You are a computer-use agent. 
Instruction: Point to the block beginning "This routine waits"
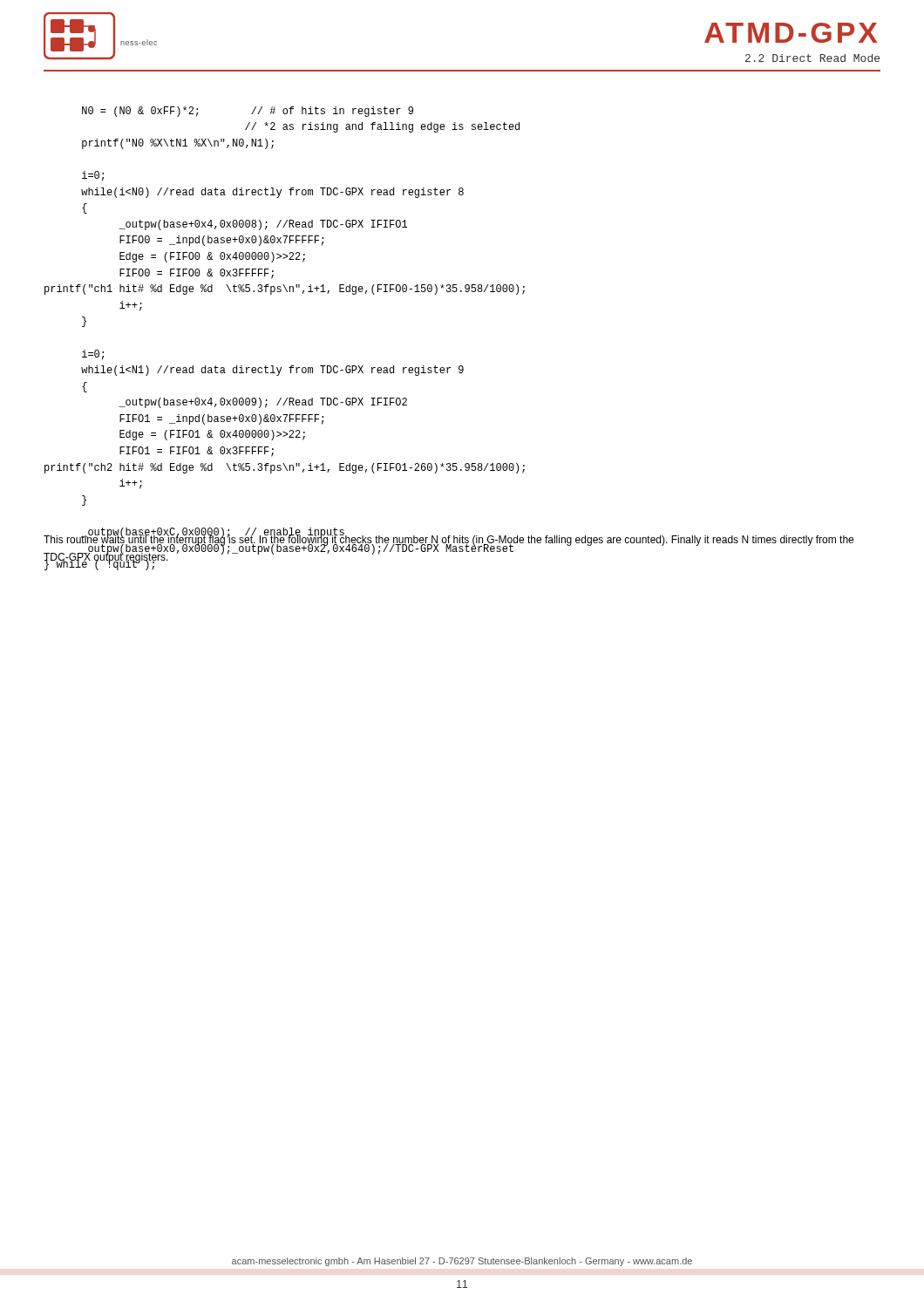click(x=449, y=548)
